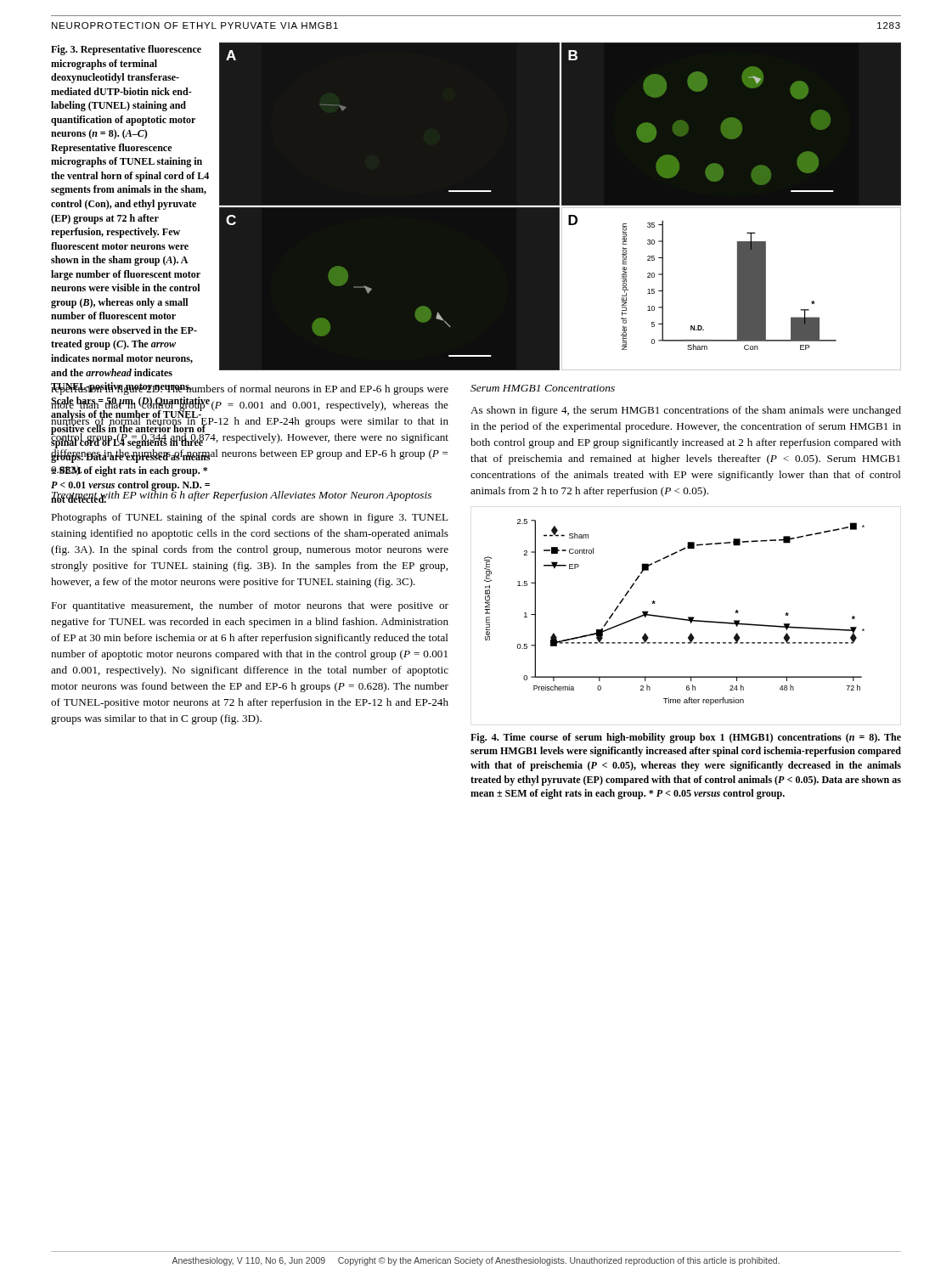Locate the passage starting "As shown in"

pyautogui.click(x=686, y=450)
